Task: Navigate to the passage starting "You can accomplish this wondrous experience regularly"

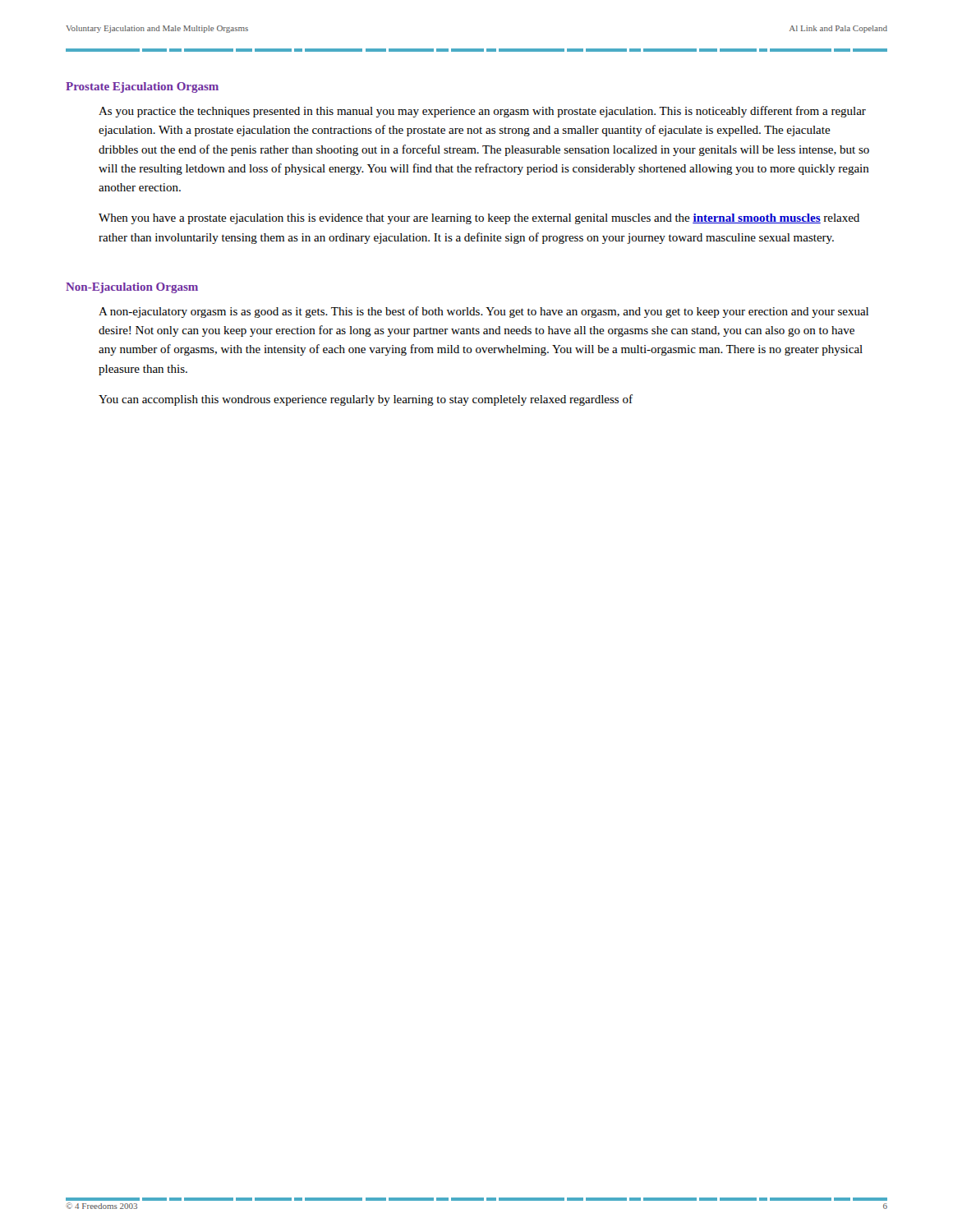Action: tap(366, 399)
